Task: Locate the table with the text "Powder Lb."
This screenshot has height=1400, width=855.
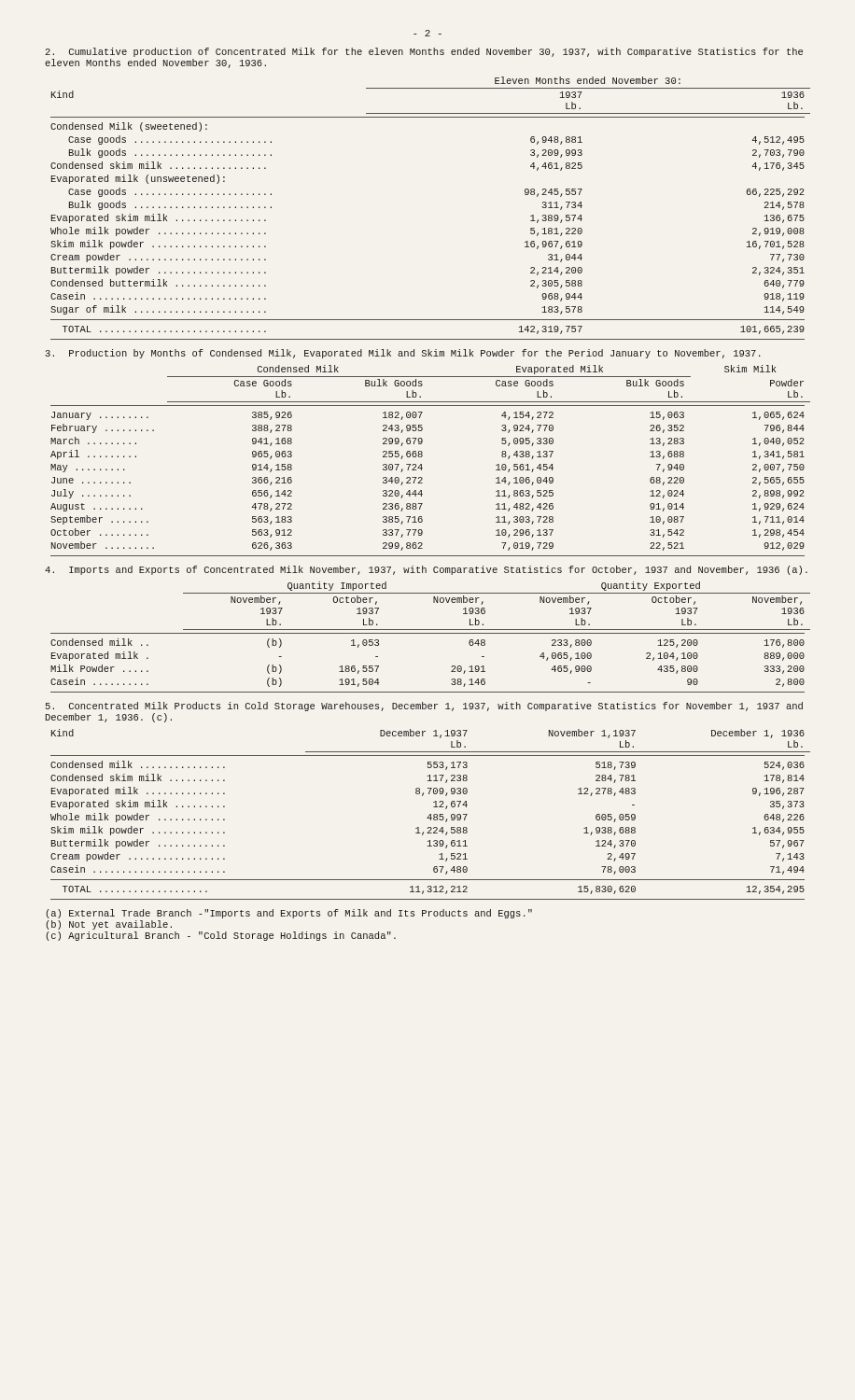Action: coord(428,461)
